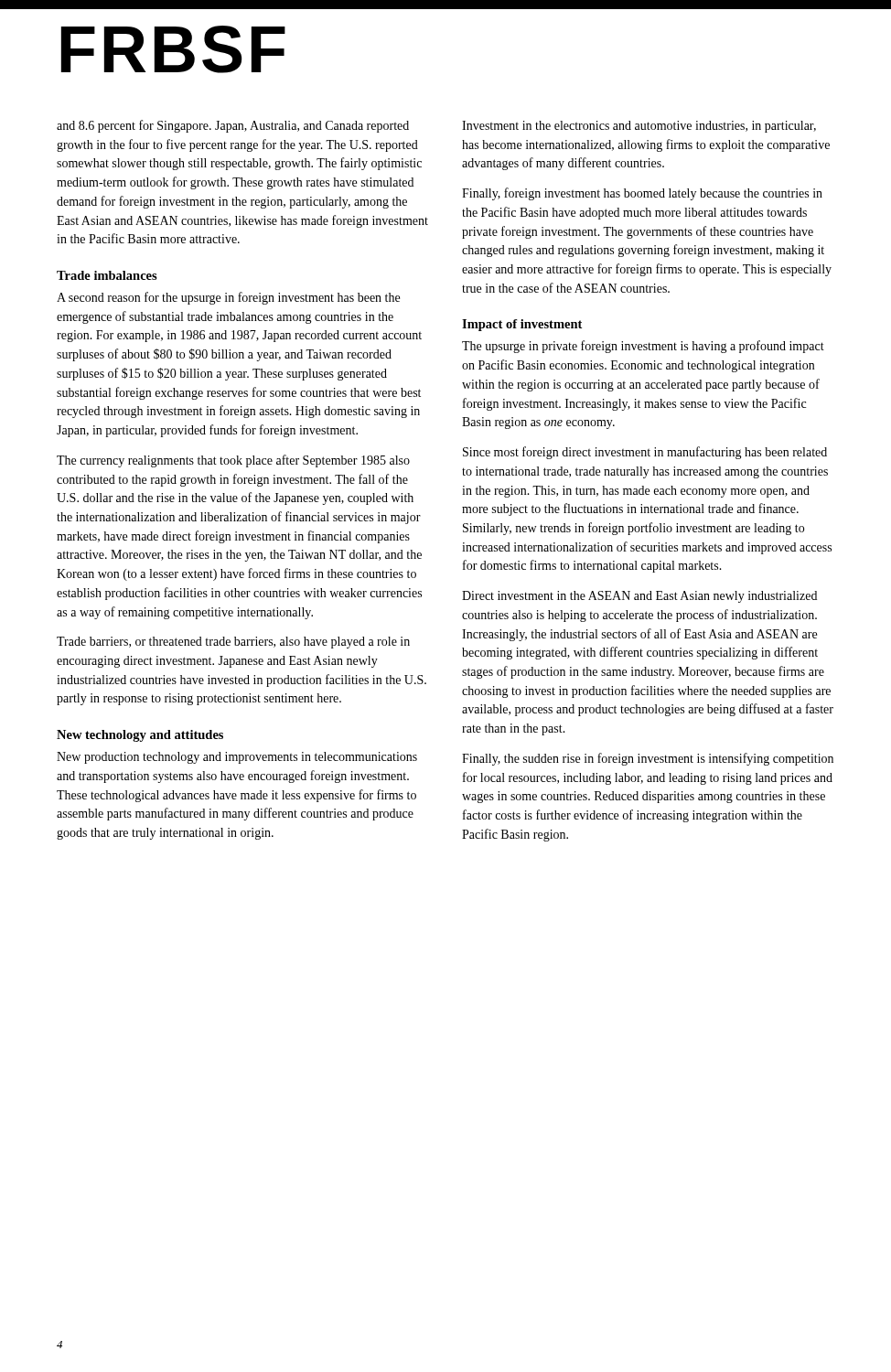891x1372 pixels.
Task: Click on the block starting "Since most foreign direct"
Action: [647, 509]
